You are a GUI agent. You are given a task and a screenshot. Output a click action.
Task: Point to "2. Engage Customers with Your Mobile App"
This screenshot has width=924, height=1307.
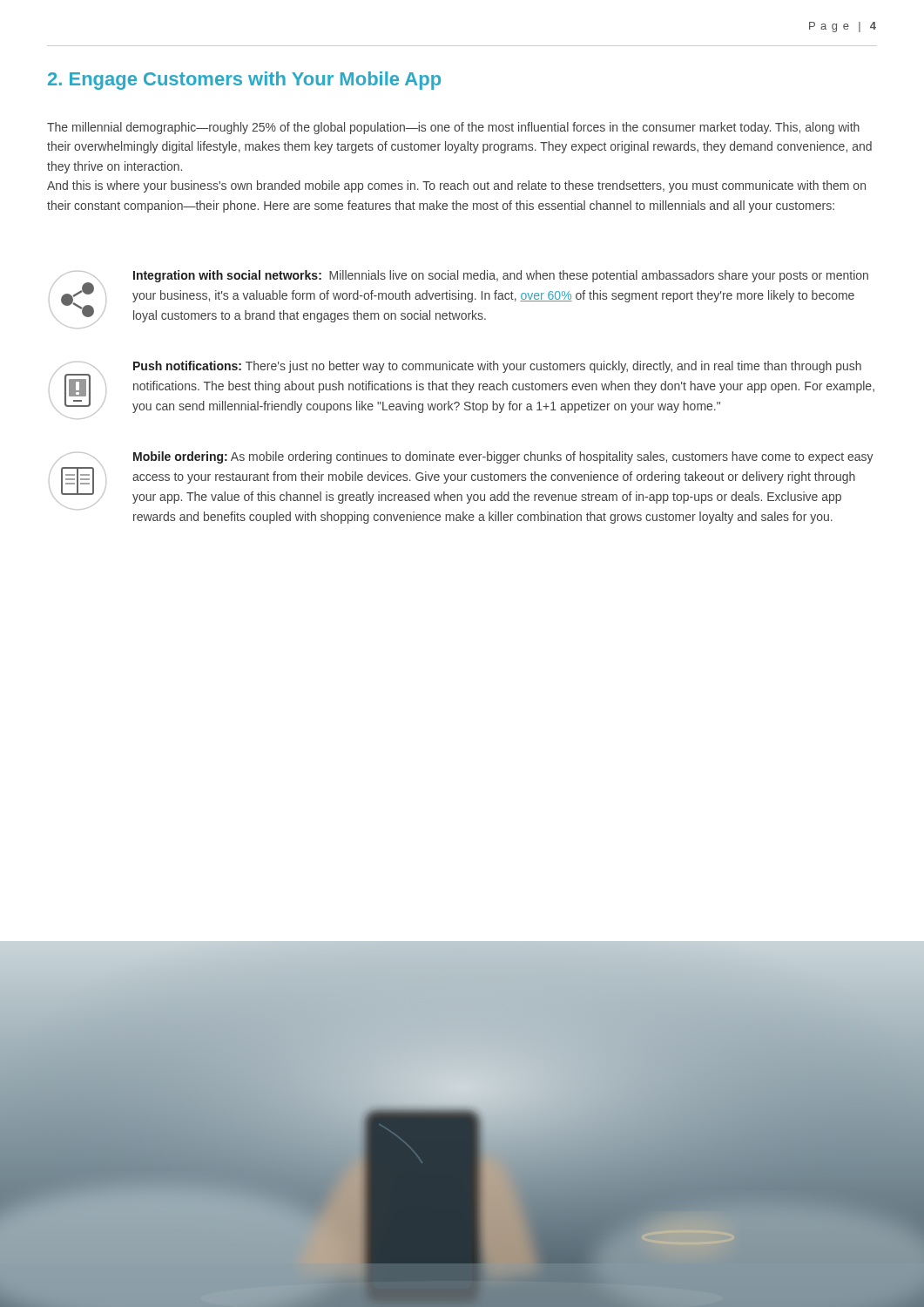pos(244,79)
